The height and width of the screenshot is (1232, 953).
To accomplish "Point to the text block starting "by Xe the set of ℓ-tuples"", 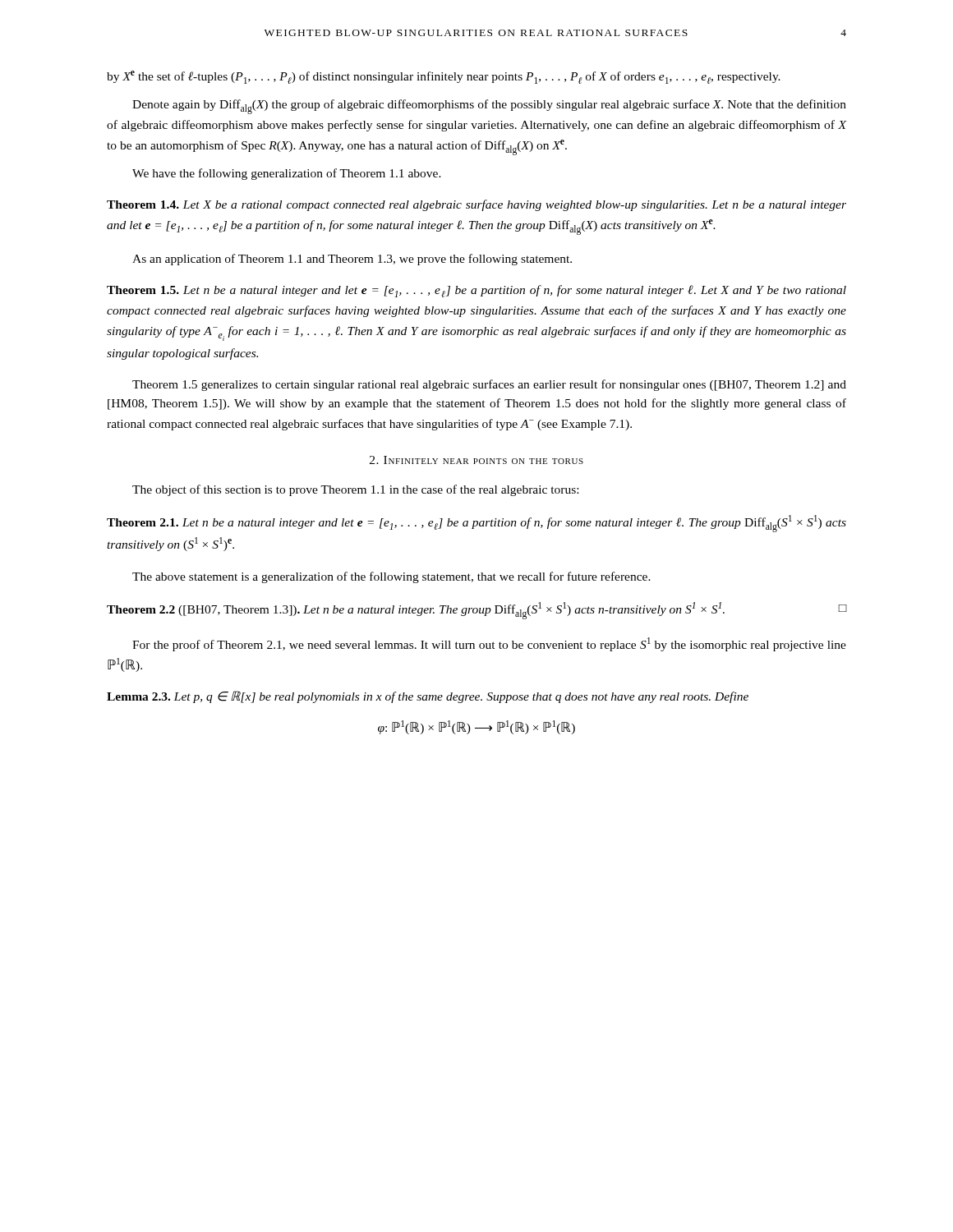I will 476,77.
